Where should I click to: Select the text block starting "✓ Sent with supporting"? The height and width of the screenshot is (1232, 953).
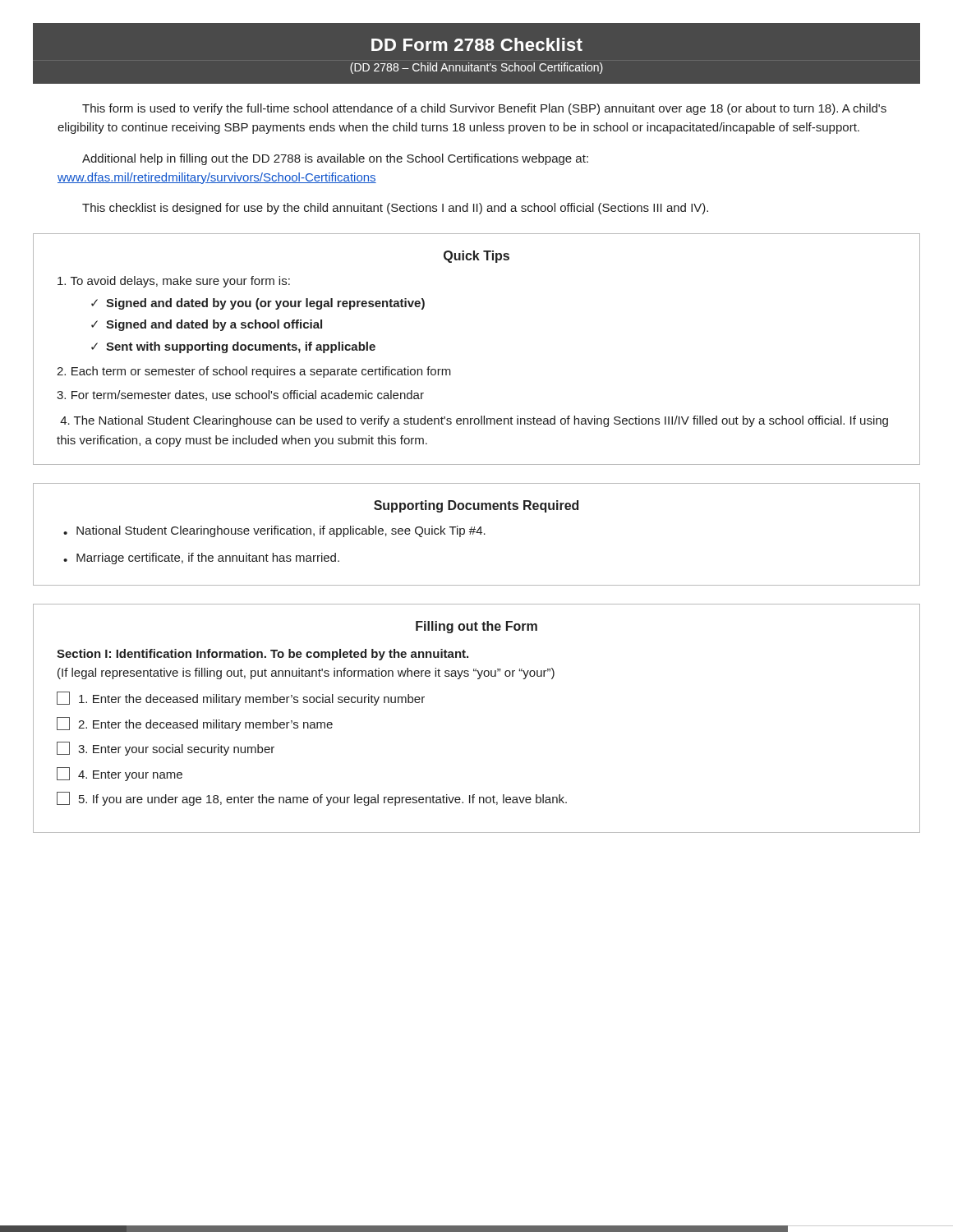coord(233,347)
